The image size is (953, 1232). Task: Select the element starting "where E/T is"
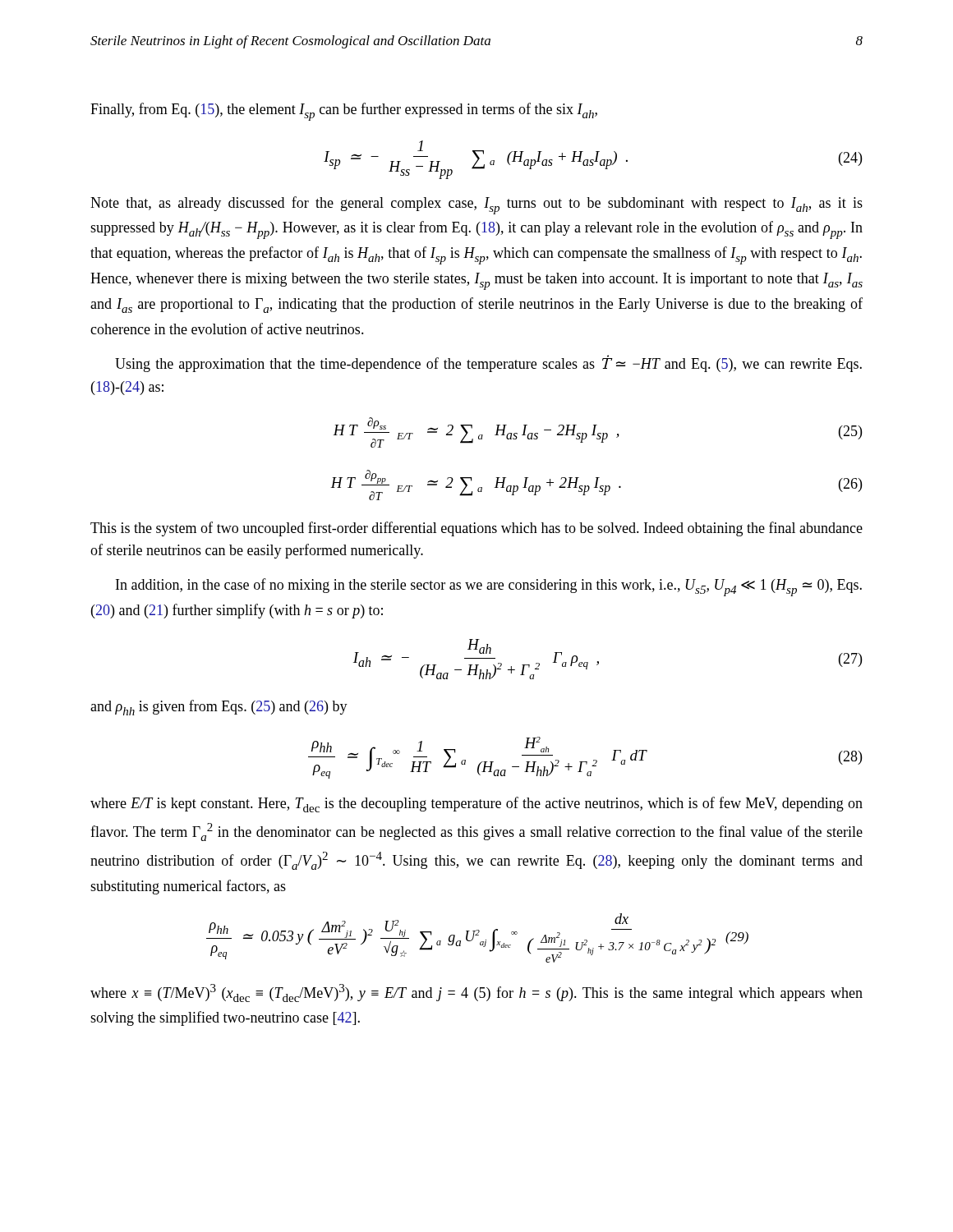coord(476,845)
